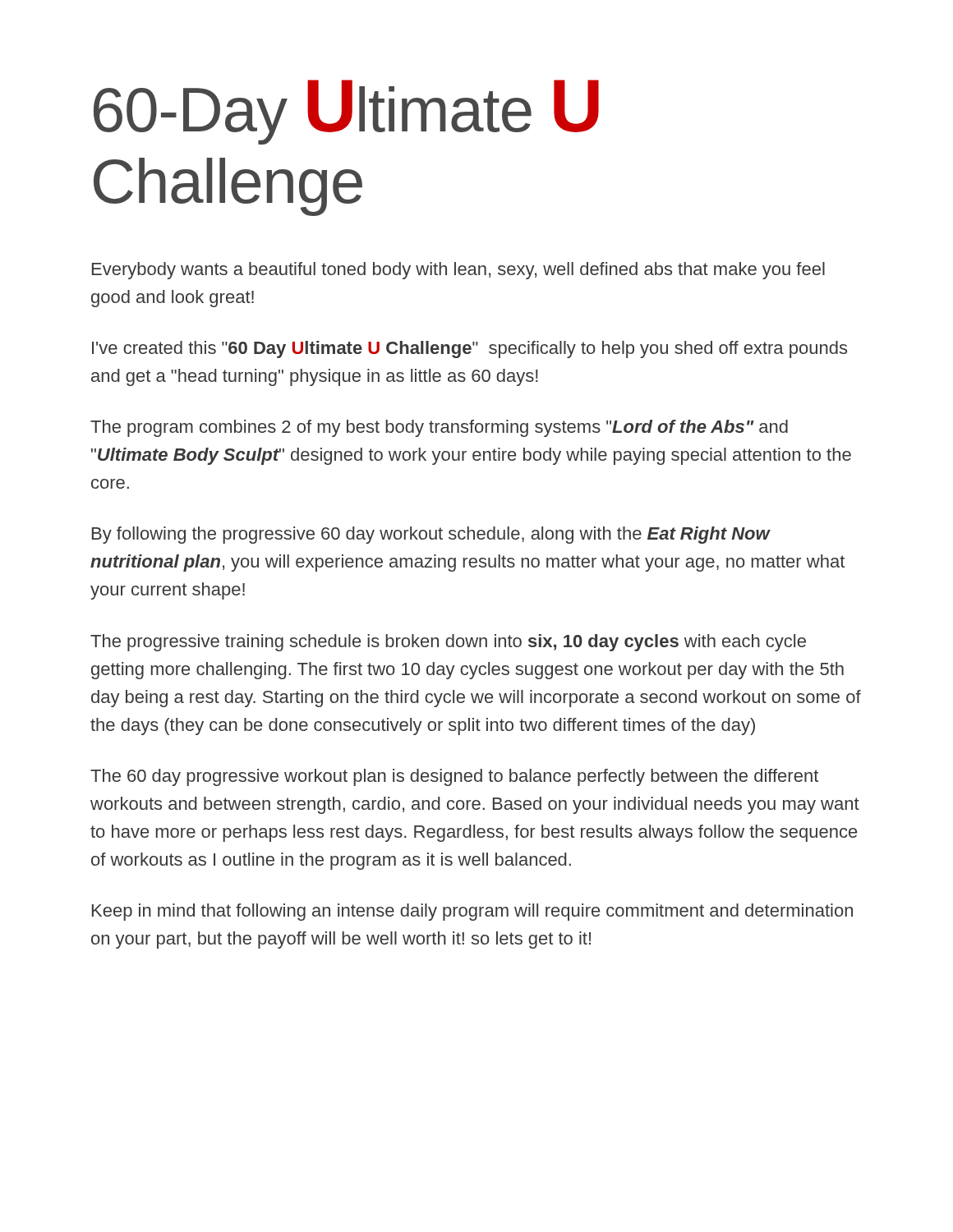The image size is (953, 1232).
Task: Locate the block of text that opens with "Keep in mind that following an"
Action: [x=472, y=925]
